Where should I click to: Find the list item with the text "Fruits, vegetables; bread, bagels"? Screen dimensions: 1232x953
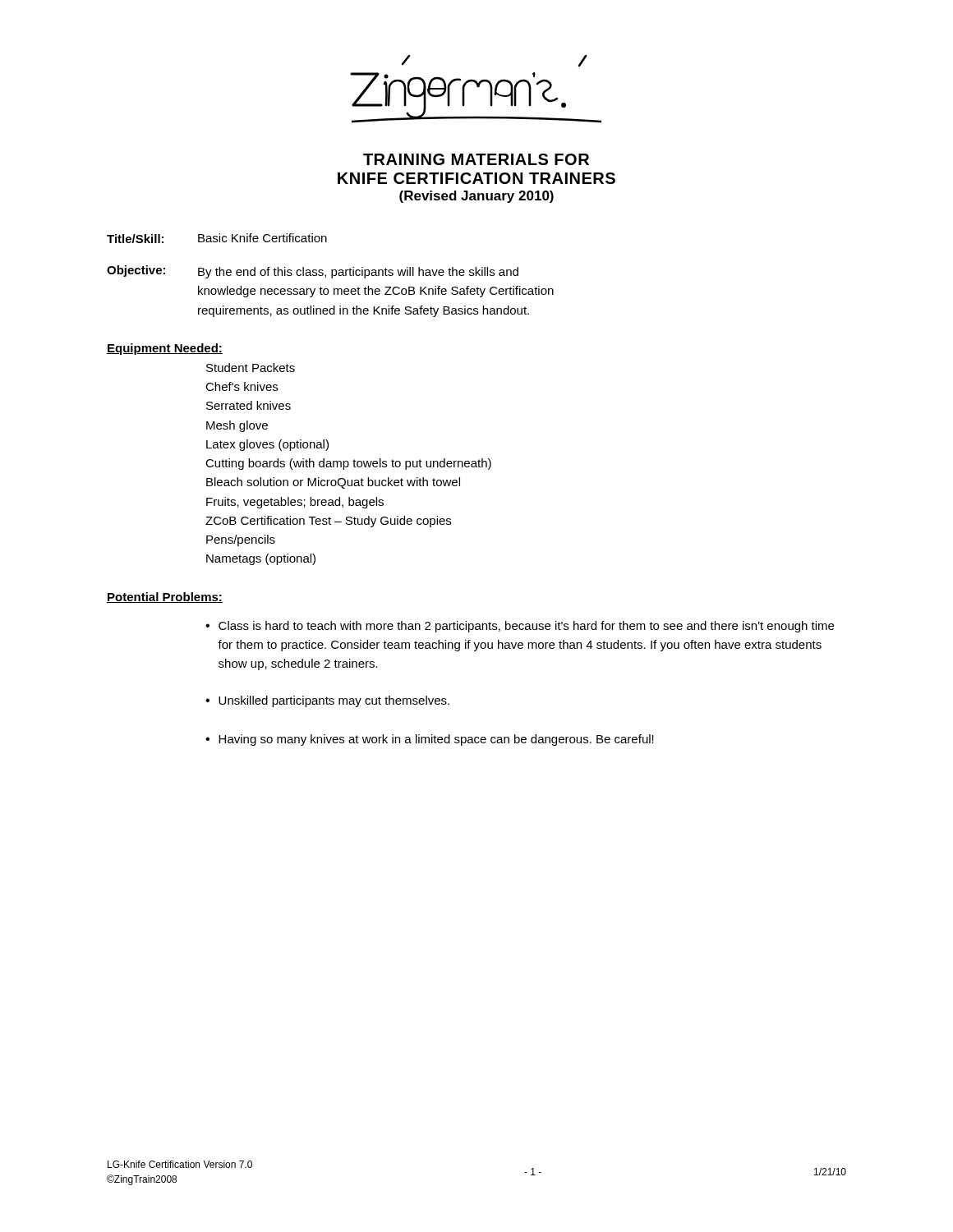click(295, 501)
